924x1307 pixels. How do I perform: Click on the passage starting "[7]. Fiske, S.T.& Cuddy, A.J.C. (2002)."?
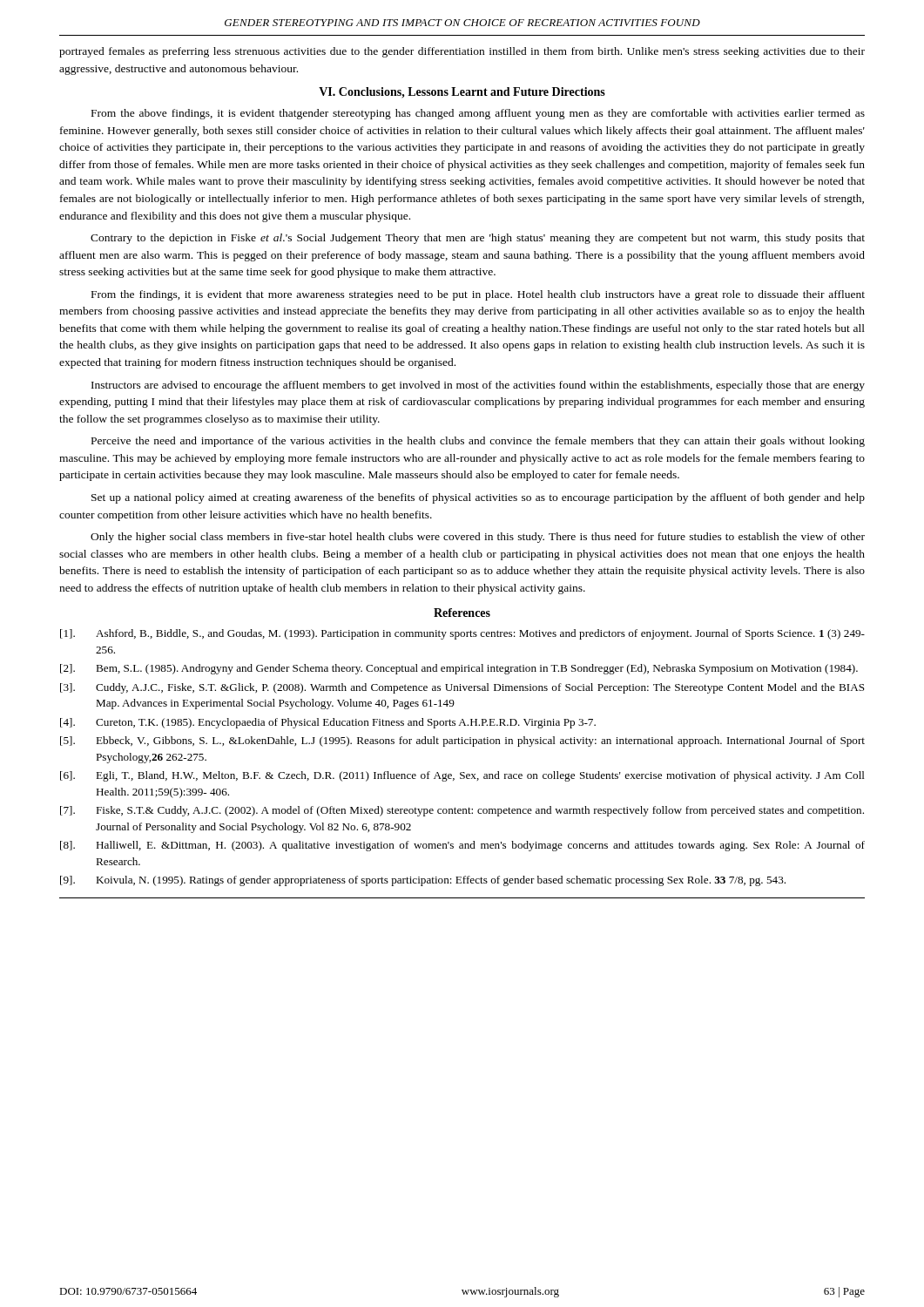[462, 819]
